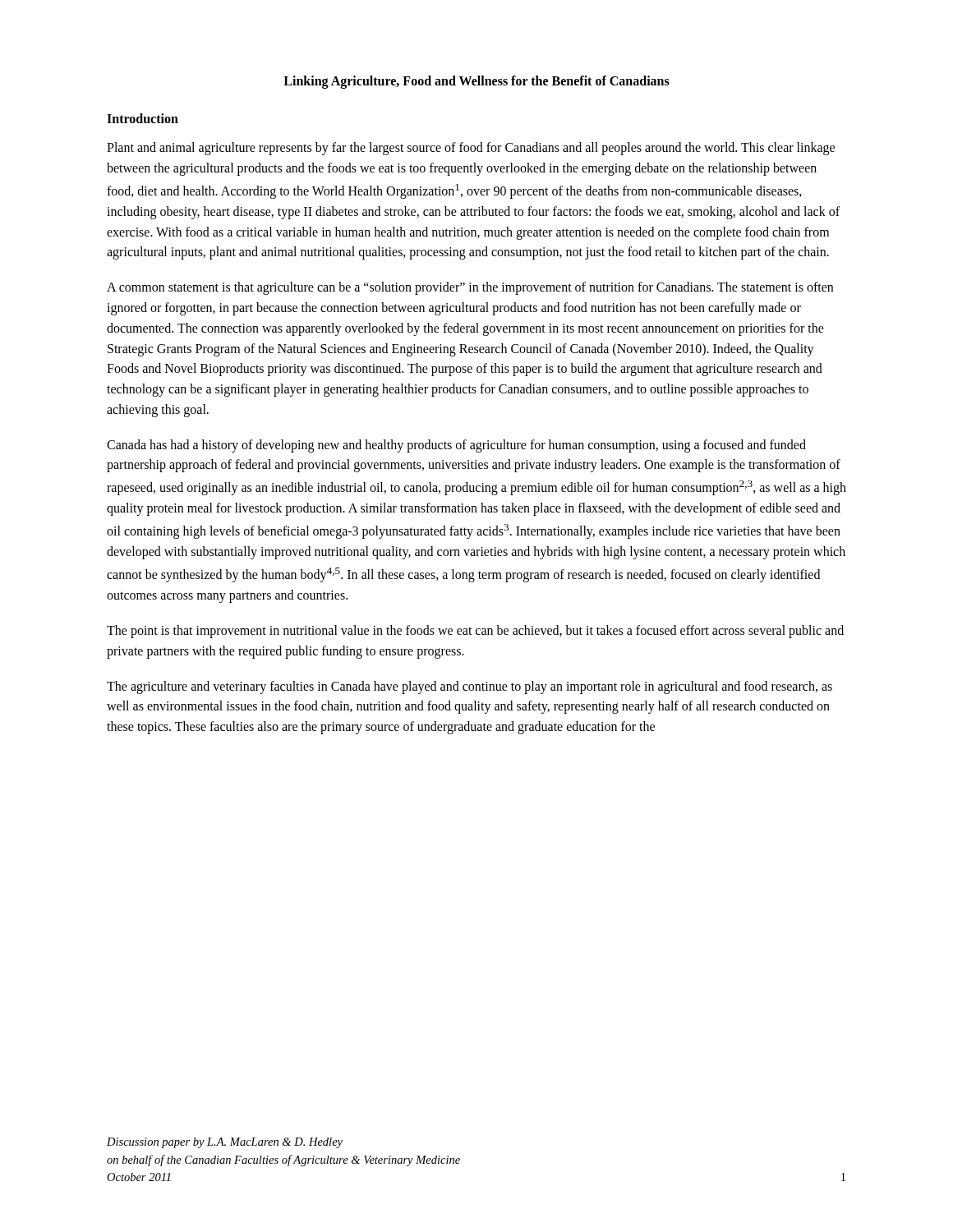
Task: Point to the block beginning "The agriculture and veterinary faculties in"
Action: 470,706
